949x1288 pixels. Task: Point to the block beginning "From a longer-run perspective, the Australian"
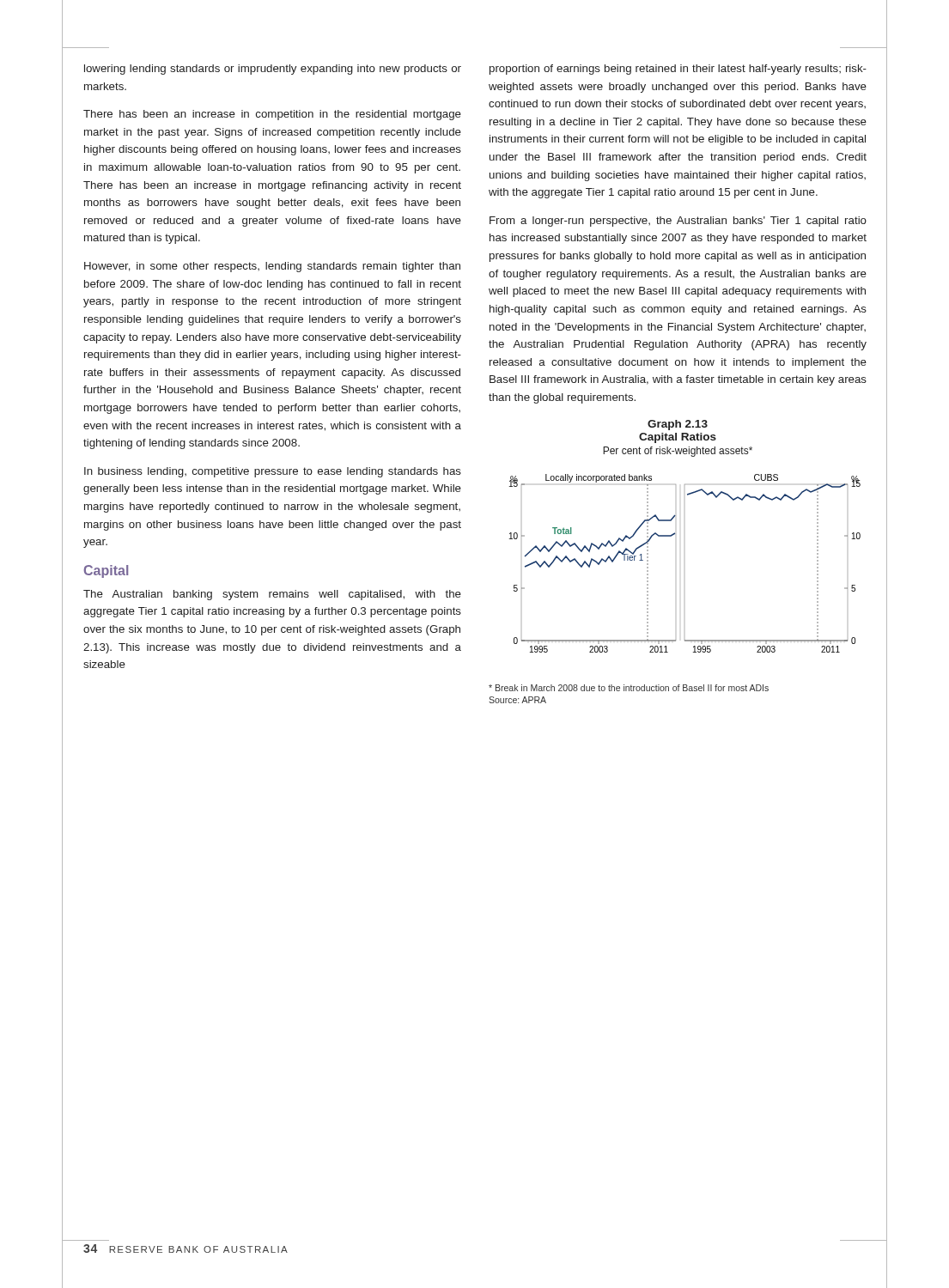(678, 309)
